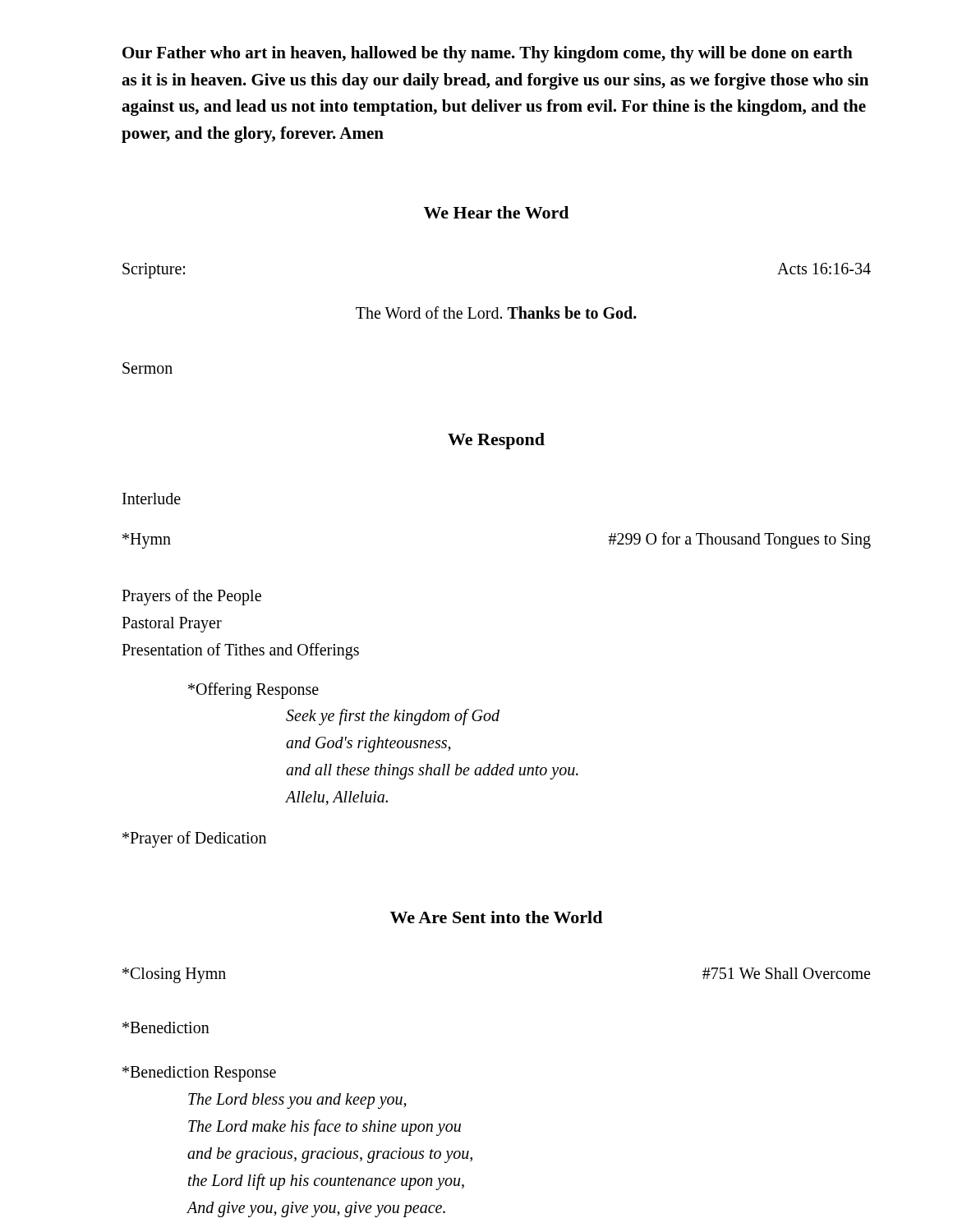
Task: Find the text block containing "Hymn #299 O"
Action: (x=157, y=540)
